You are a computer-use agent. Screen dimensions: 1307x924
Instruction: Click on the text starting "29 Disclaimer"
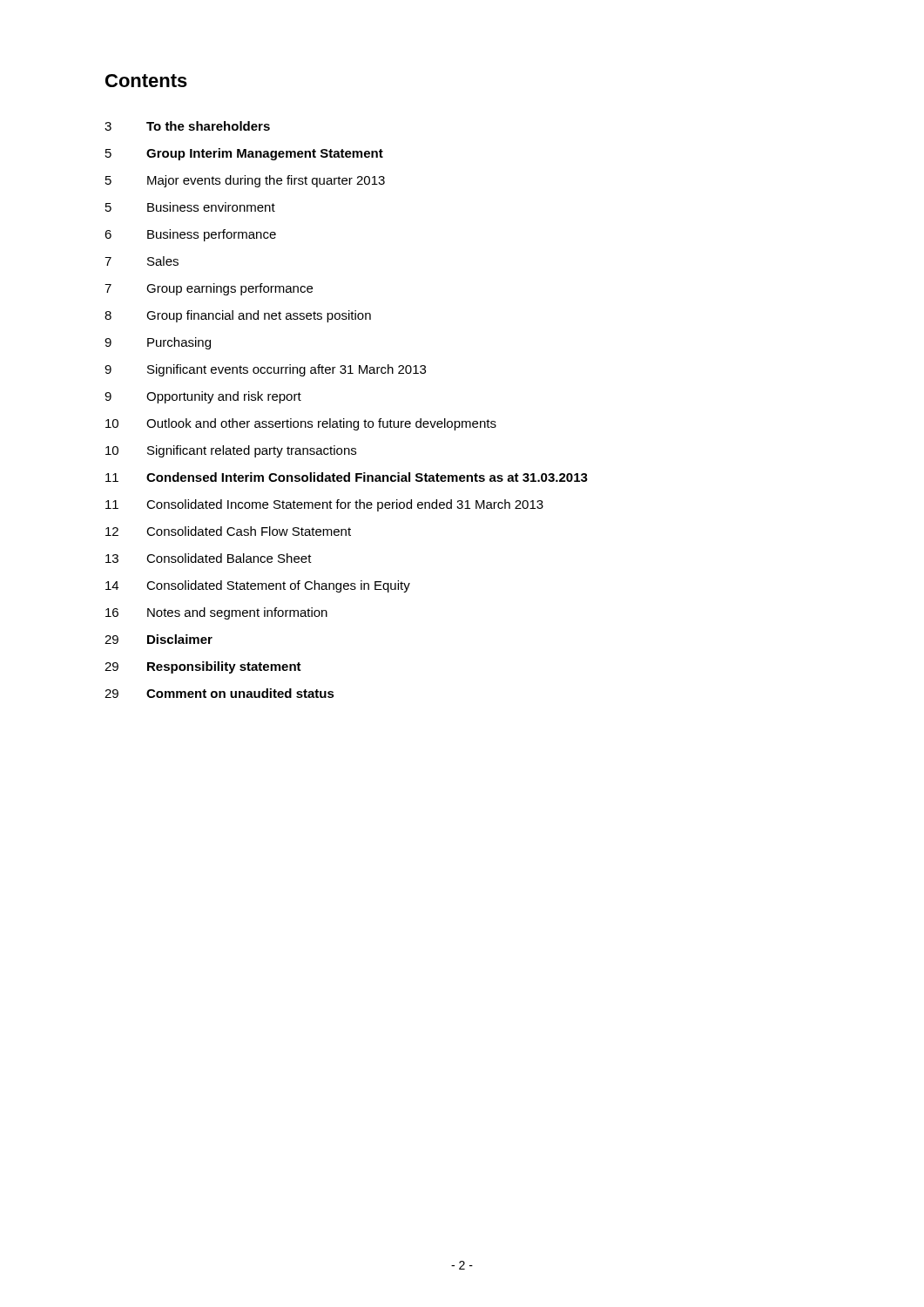click(x=158, y=639)
